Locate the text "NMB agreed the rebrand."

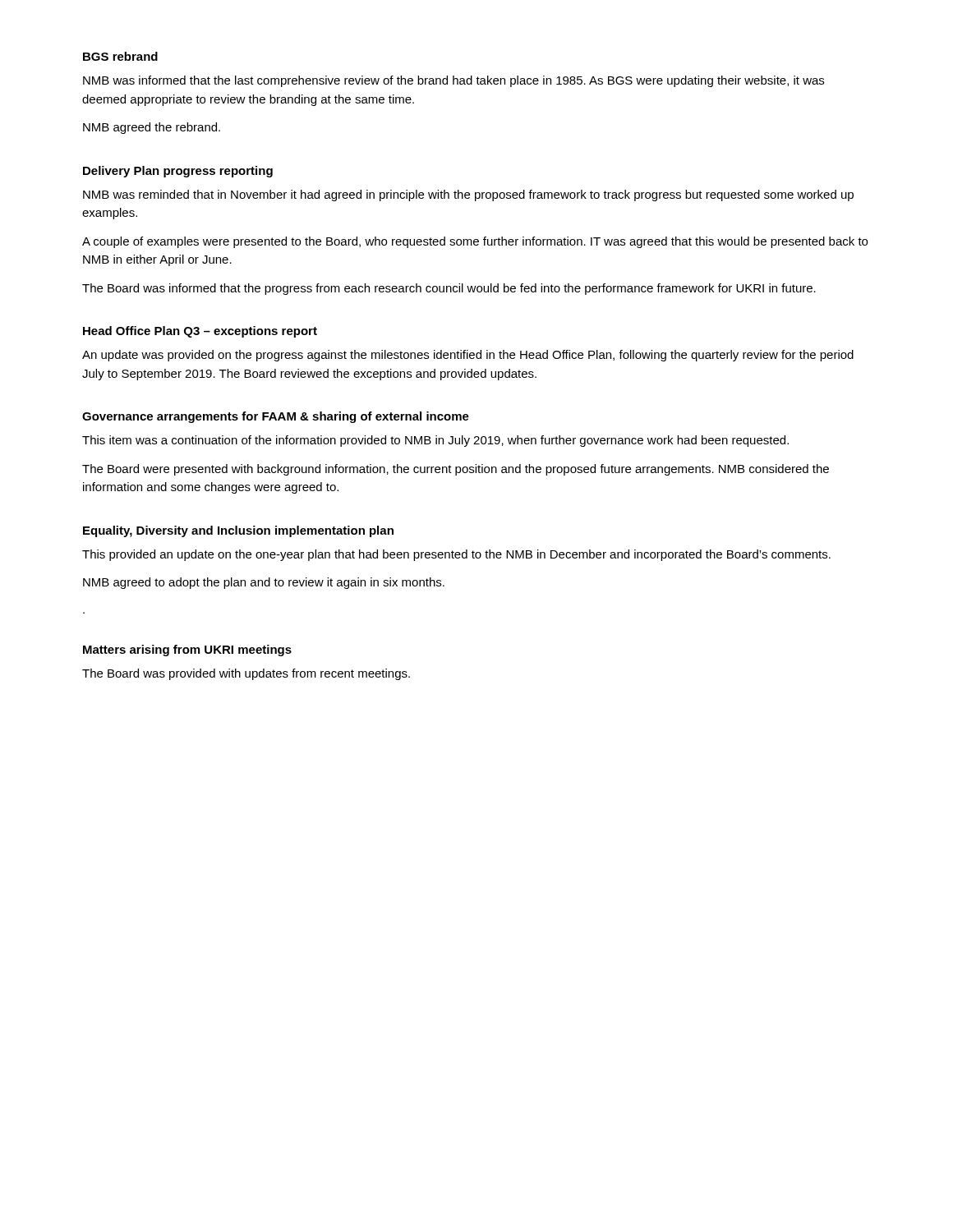152,127
